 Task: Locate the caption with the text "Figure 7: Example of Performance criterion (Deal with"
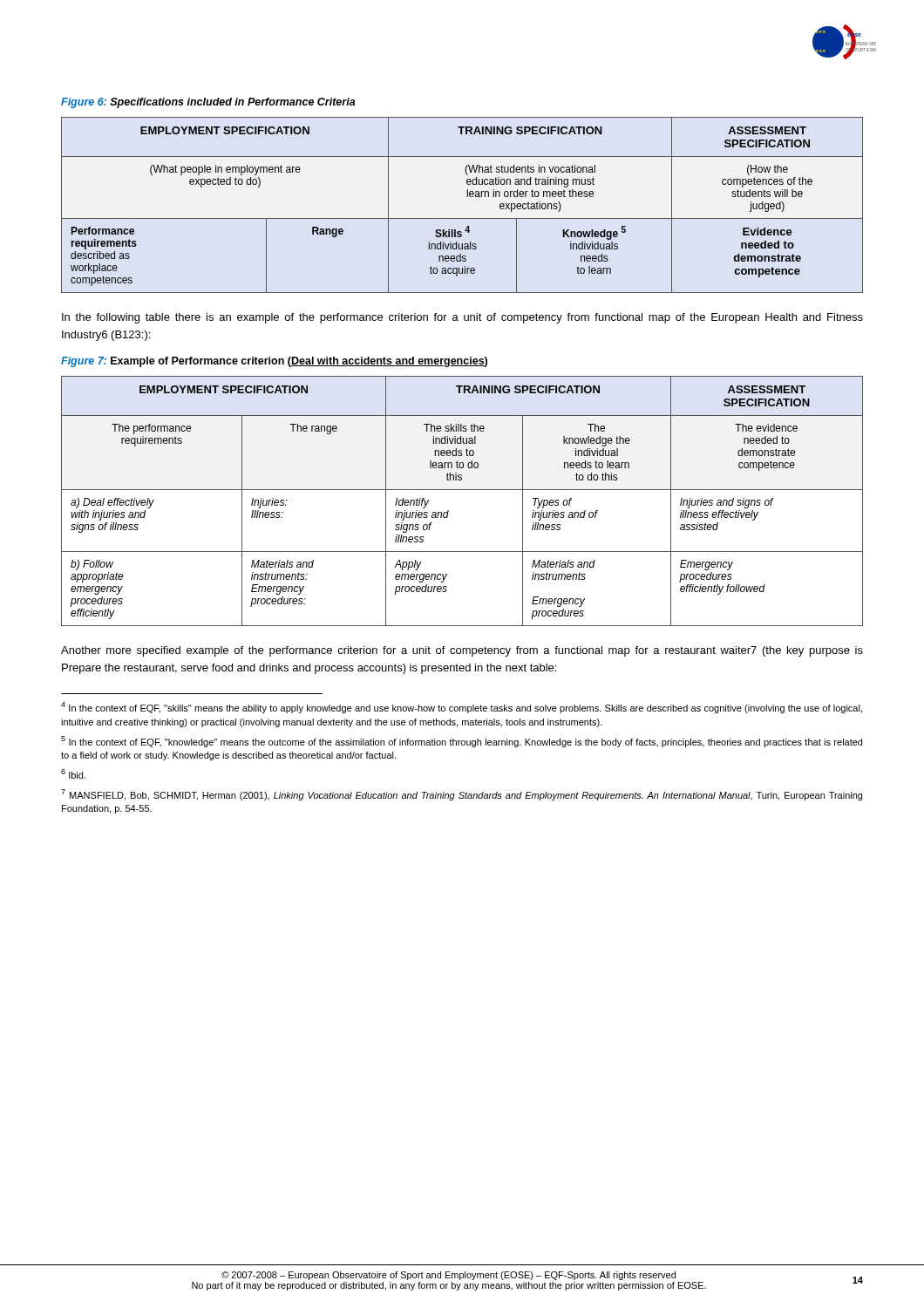pyautogui.click(x=274, y=361)
